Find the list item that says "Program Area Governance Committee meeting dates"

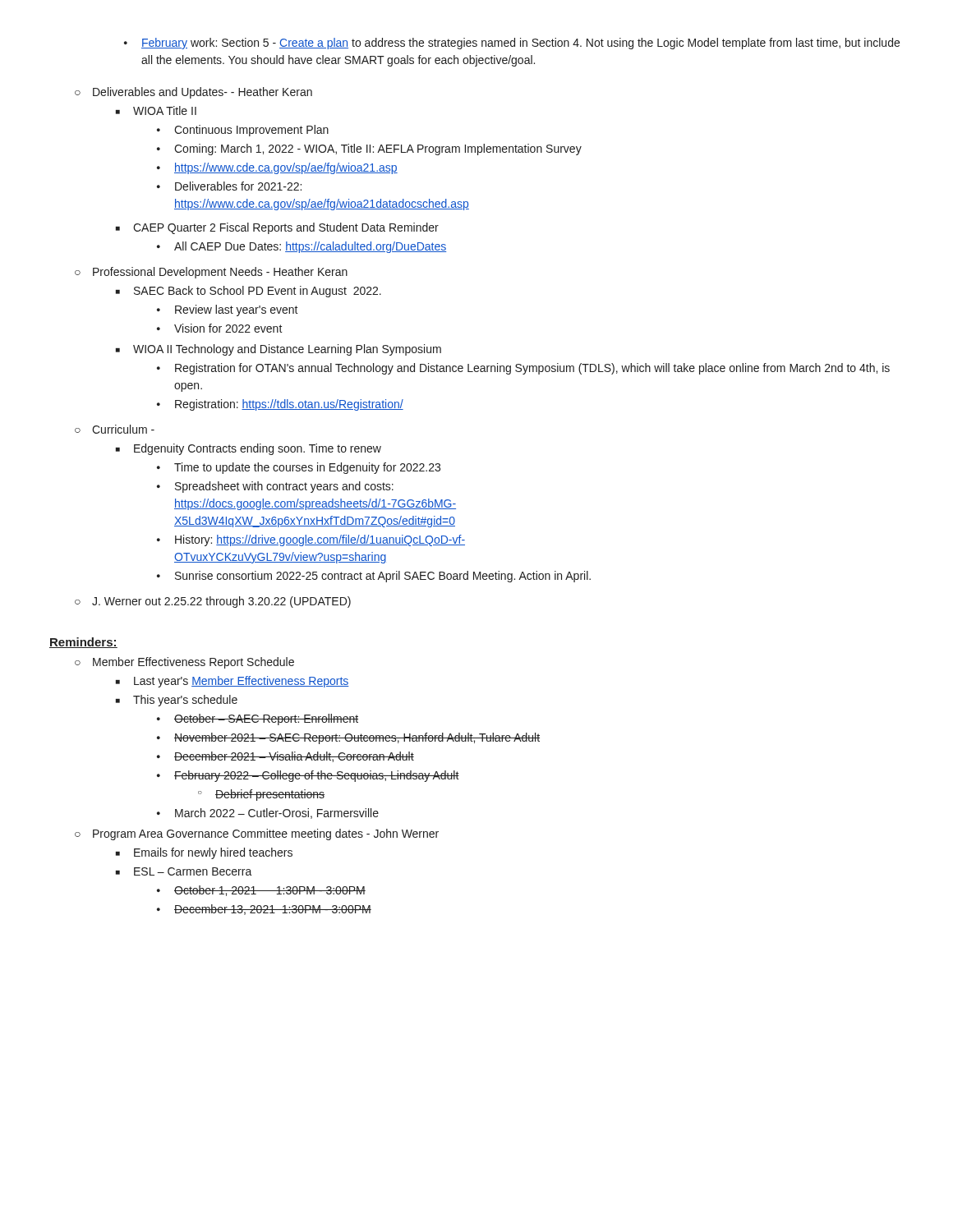point(257,834)
